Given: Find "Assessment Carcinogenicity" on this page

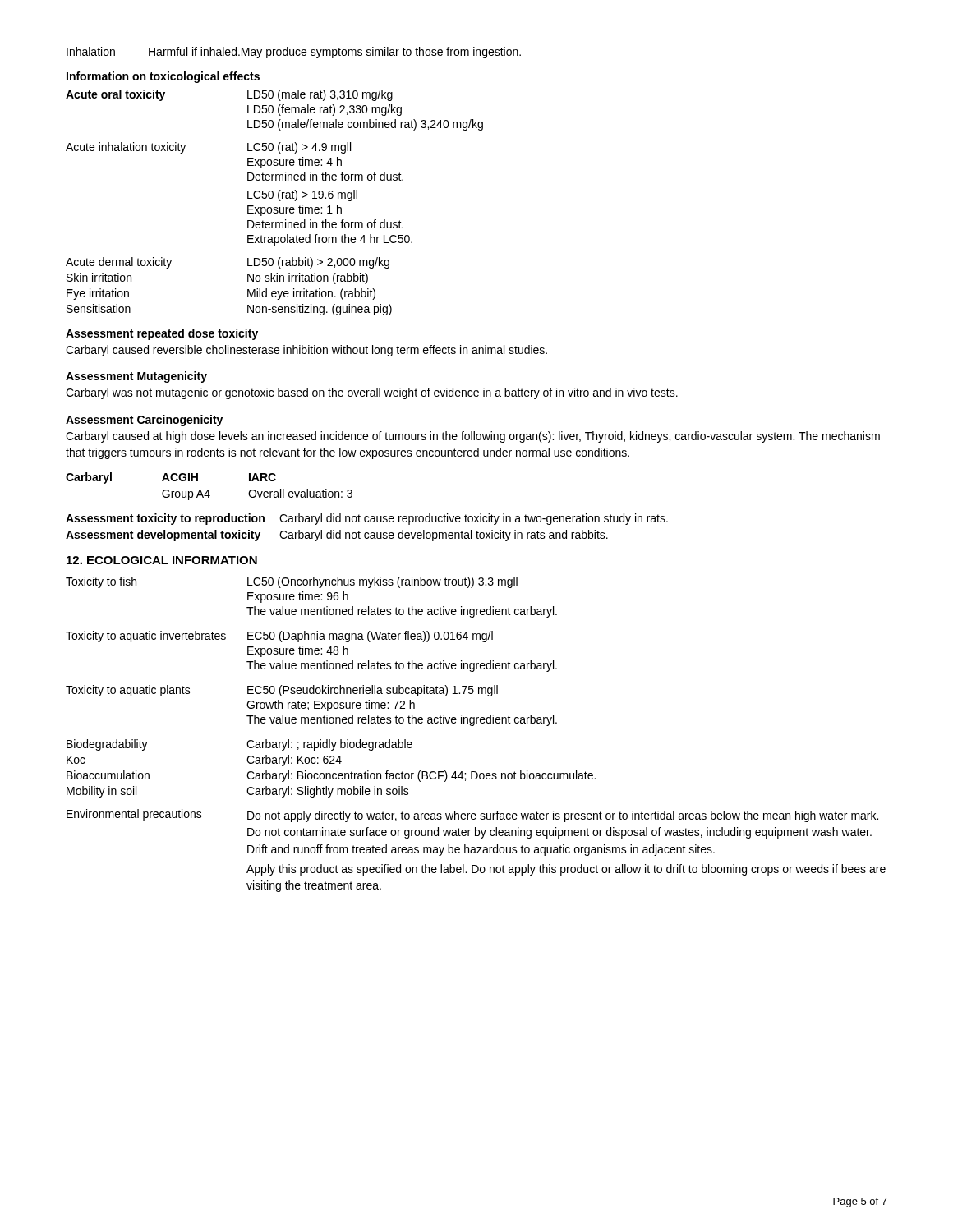Looking at the screenshot, I should [144, 419].
